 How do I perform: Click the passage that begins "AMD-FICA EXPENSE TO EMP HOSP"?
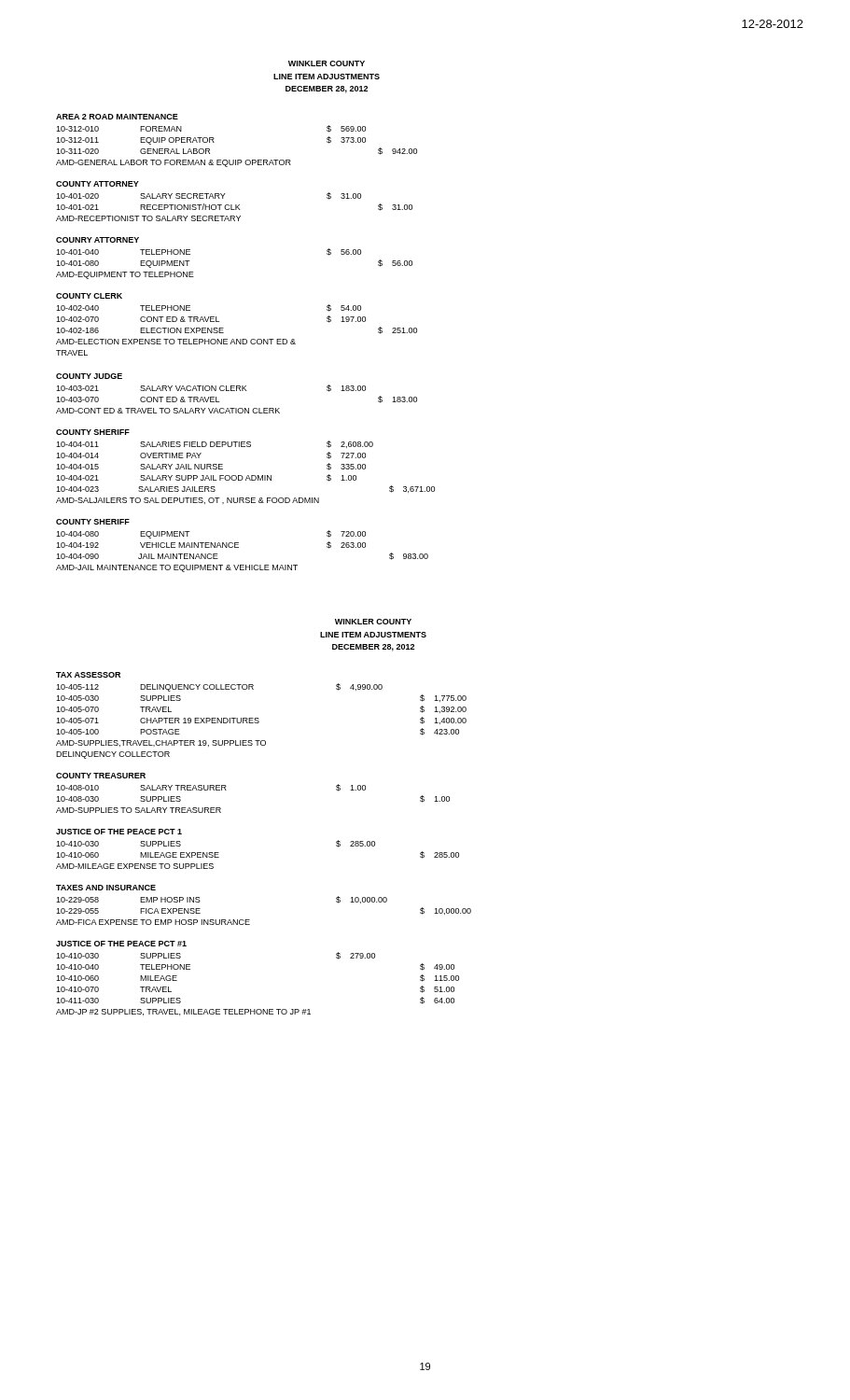click(x=153, y=922)
